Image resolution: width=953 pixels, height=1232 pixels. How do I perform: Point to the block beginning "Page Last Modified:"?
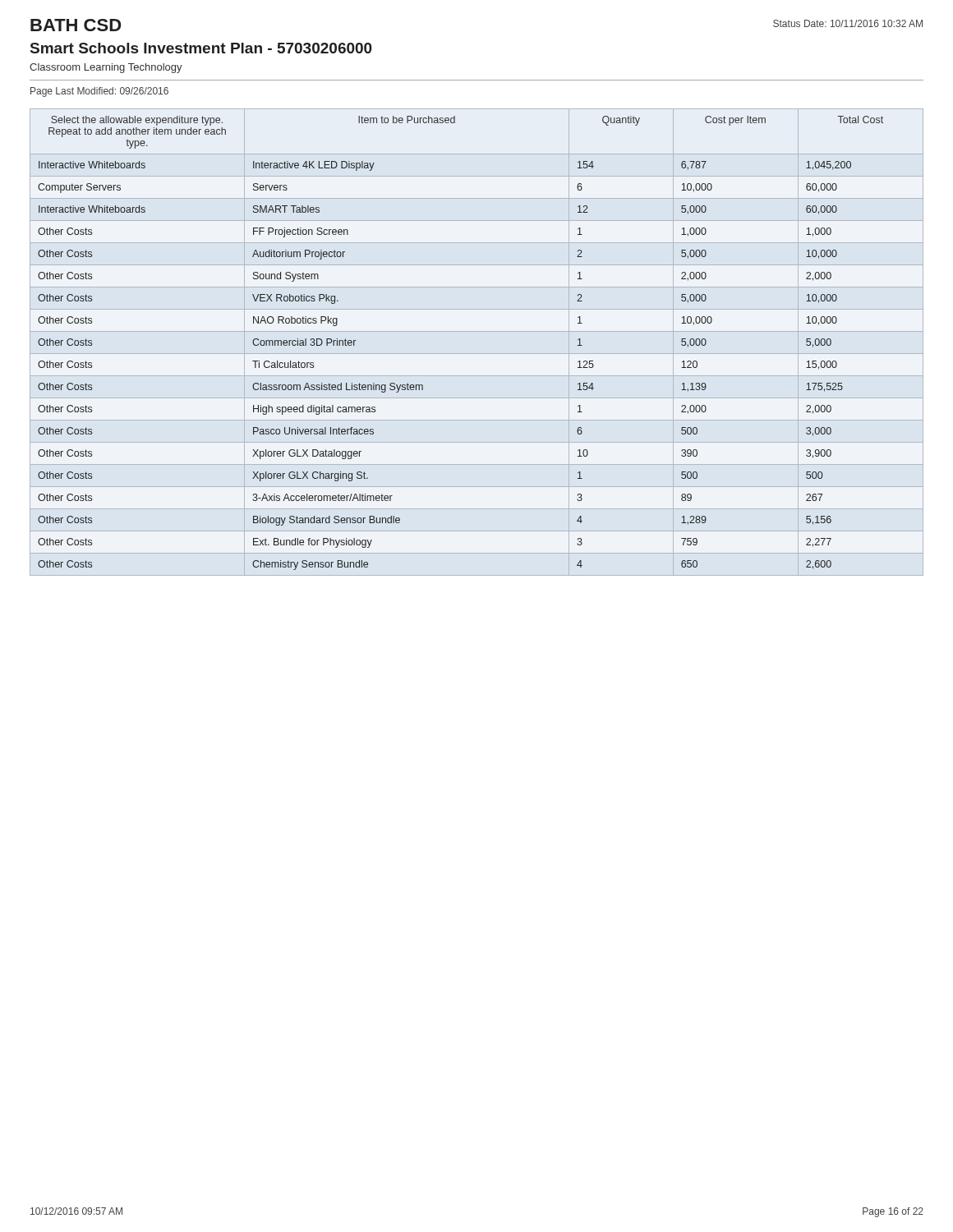click(99, 91)
